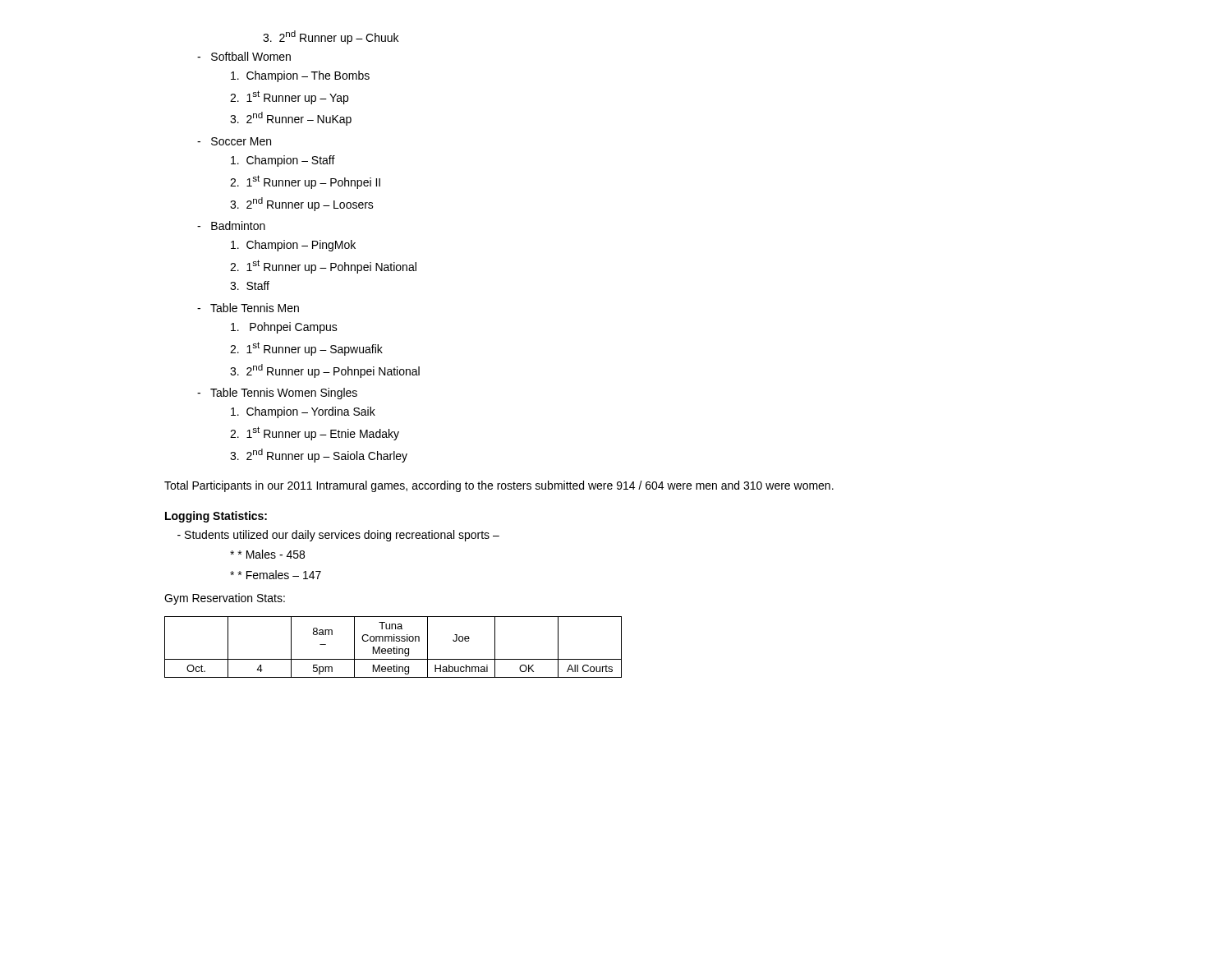Find the list item that reads "2. 1st Runner up – Yap"

(x=289, y=96)
